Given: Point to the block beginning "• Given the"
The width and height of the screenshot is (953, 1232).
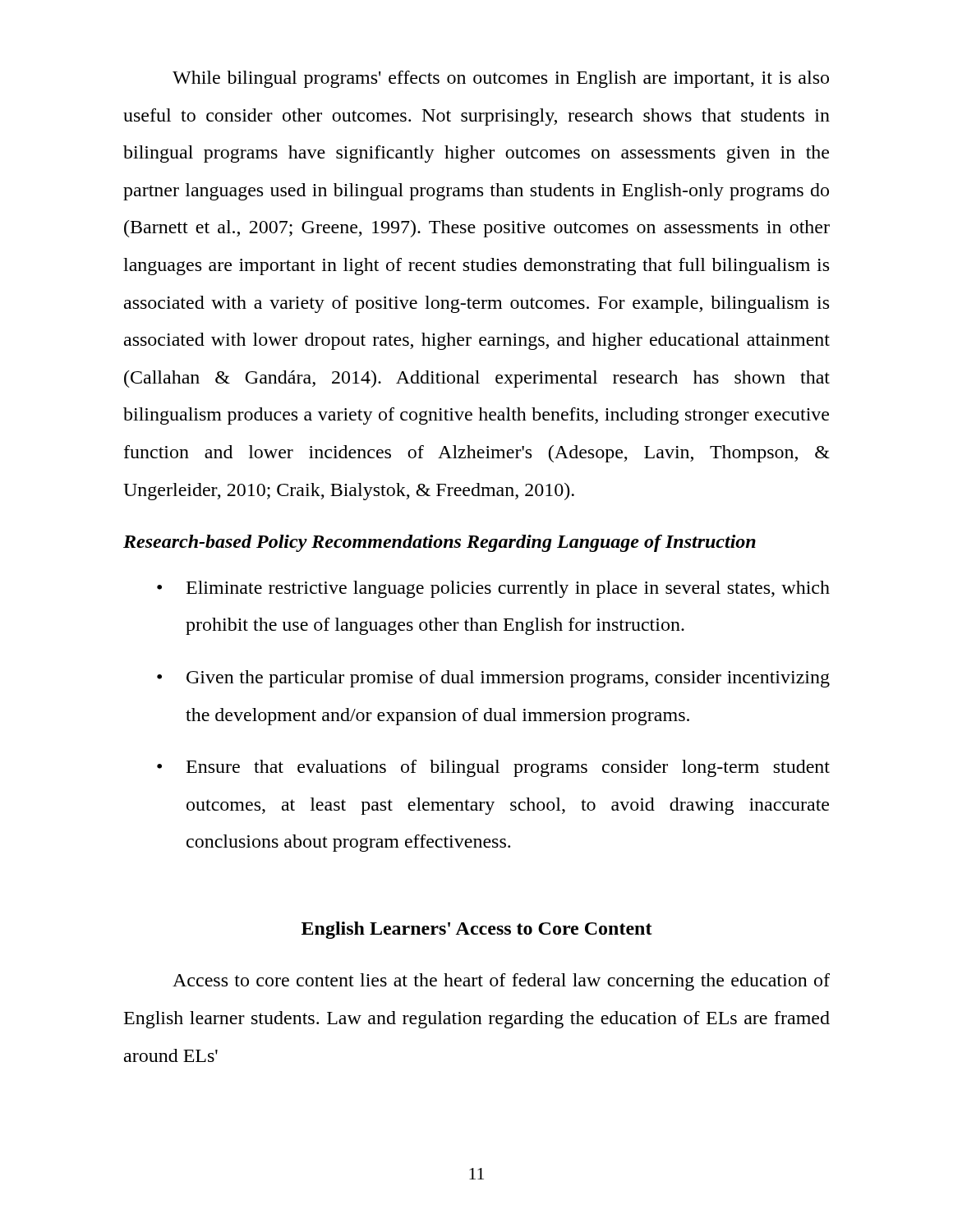Looking at the screenshot, I should (x=493, y=679).
